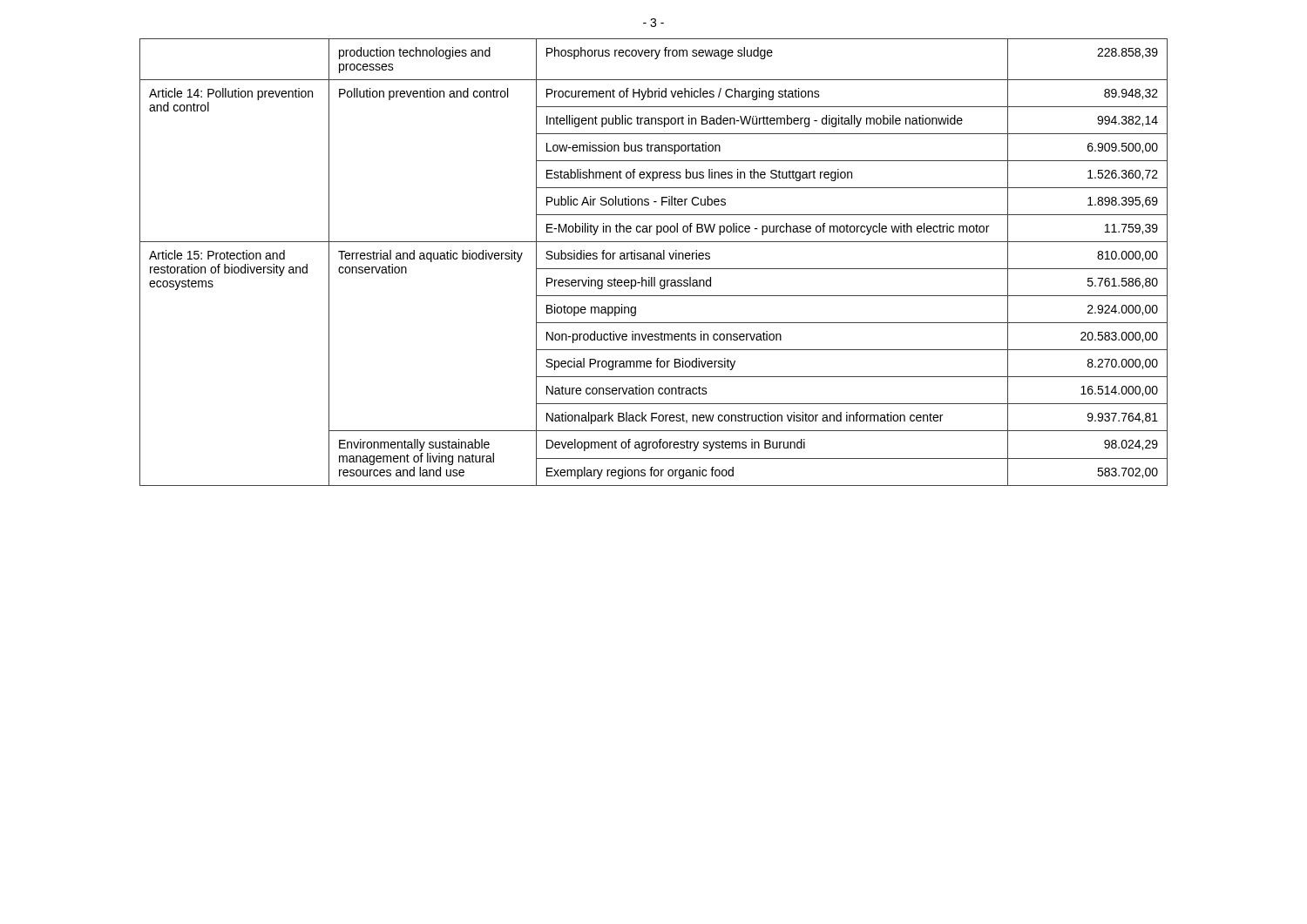The width and height of the screenshot is (1307, 924).
Task: Click on the table containing "Article 15: Protection"
Action: tap(654, 262)
